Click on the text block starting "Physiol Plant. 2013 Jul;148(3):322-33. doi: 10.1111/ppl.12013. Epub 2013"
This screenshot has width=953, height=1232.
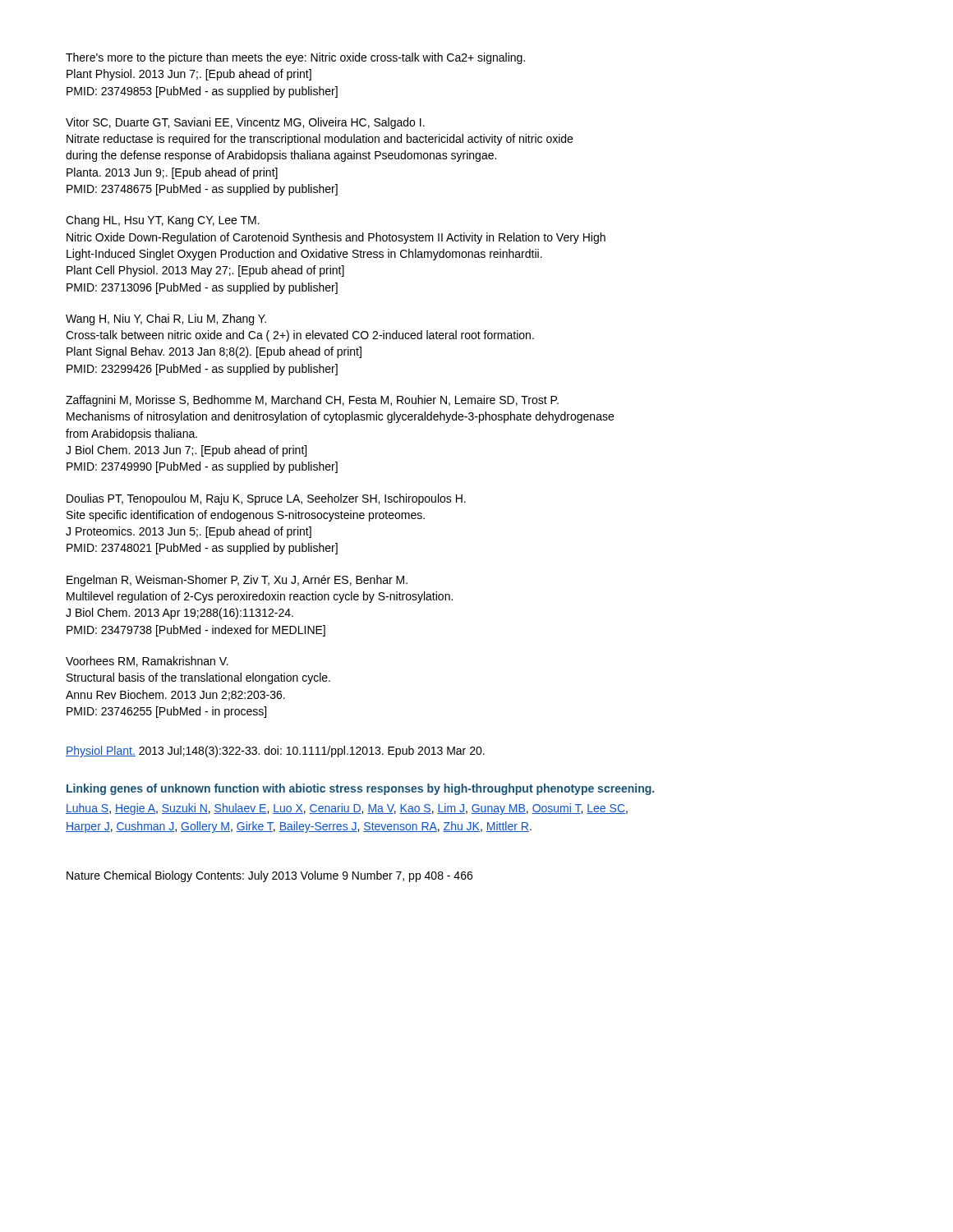coord(275,751)
